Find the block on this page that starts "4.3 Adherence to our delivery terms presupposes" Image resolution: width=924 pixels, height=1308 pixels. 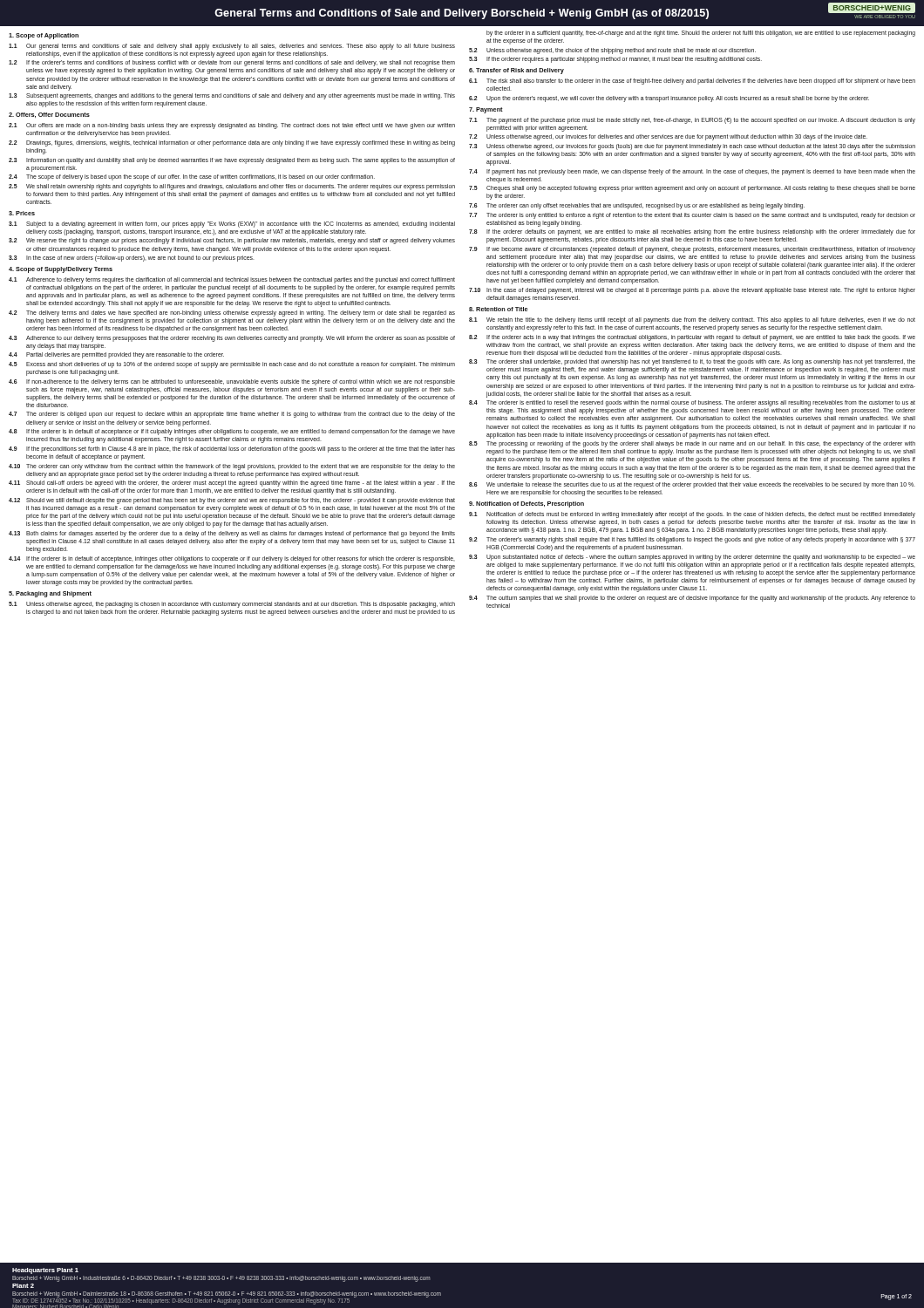[232, 342]
